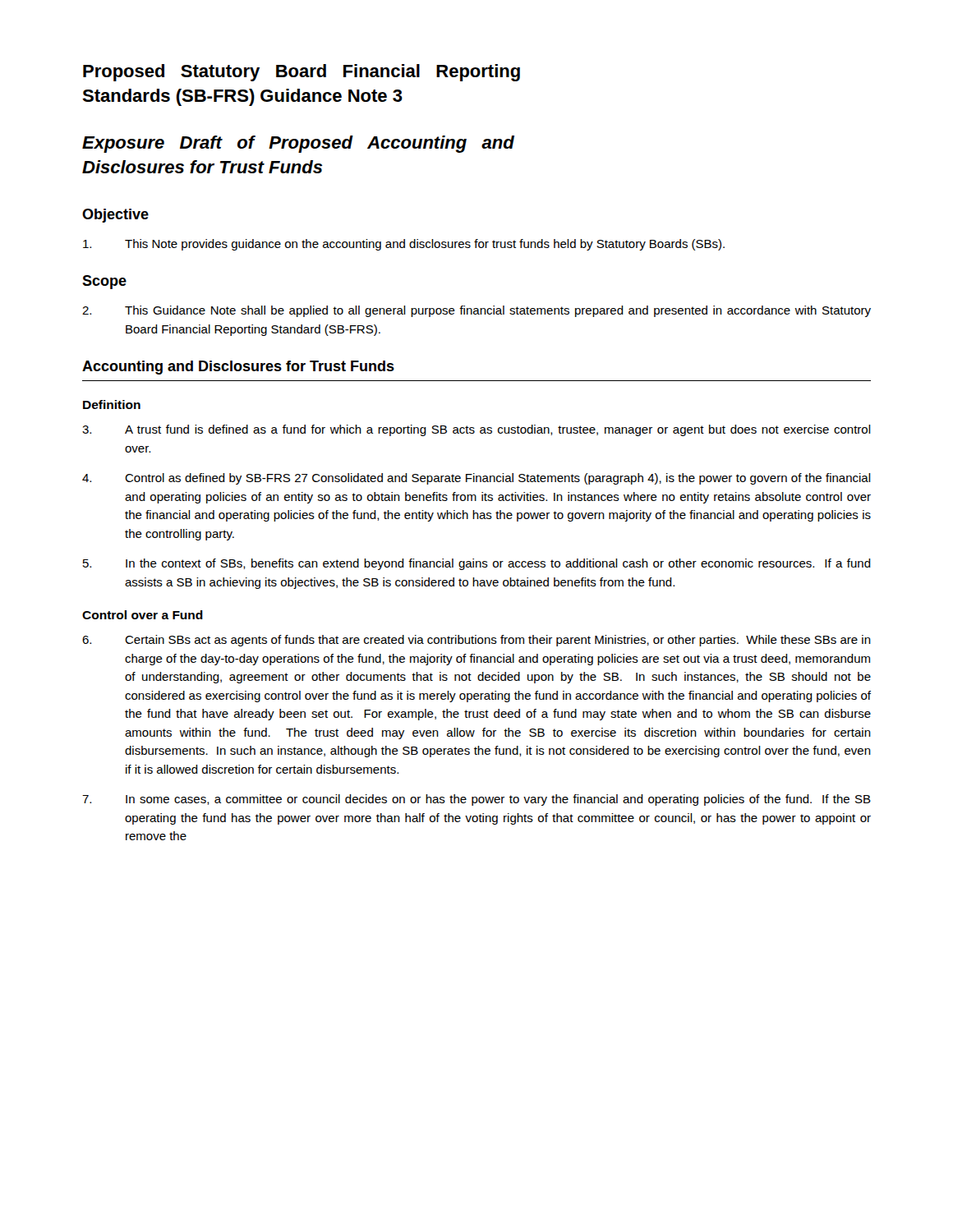Screen dimensions: 1232x953
Task: Find the block on this page that starts "Certain SBs act as"
Action: [x=476, y=705]
